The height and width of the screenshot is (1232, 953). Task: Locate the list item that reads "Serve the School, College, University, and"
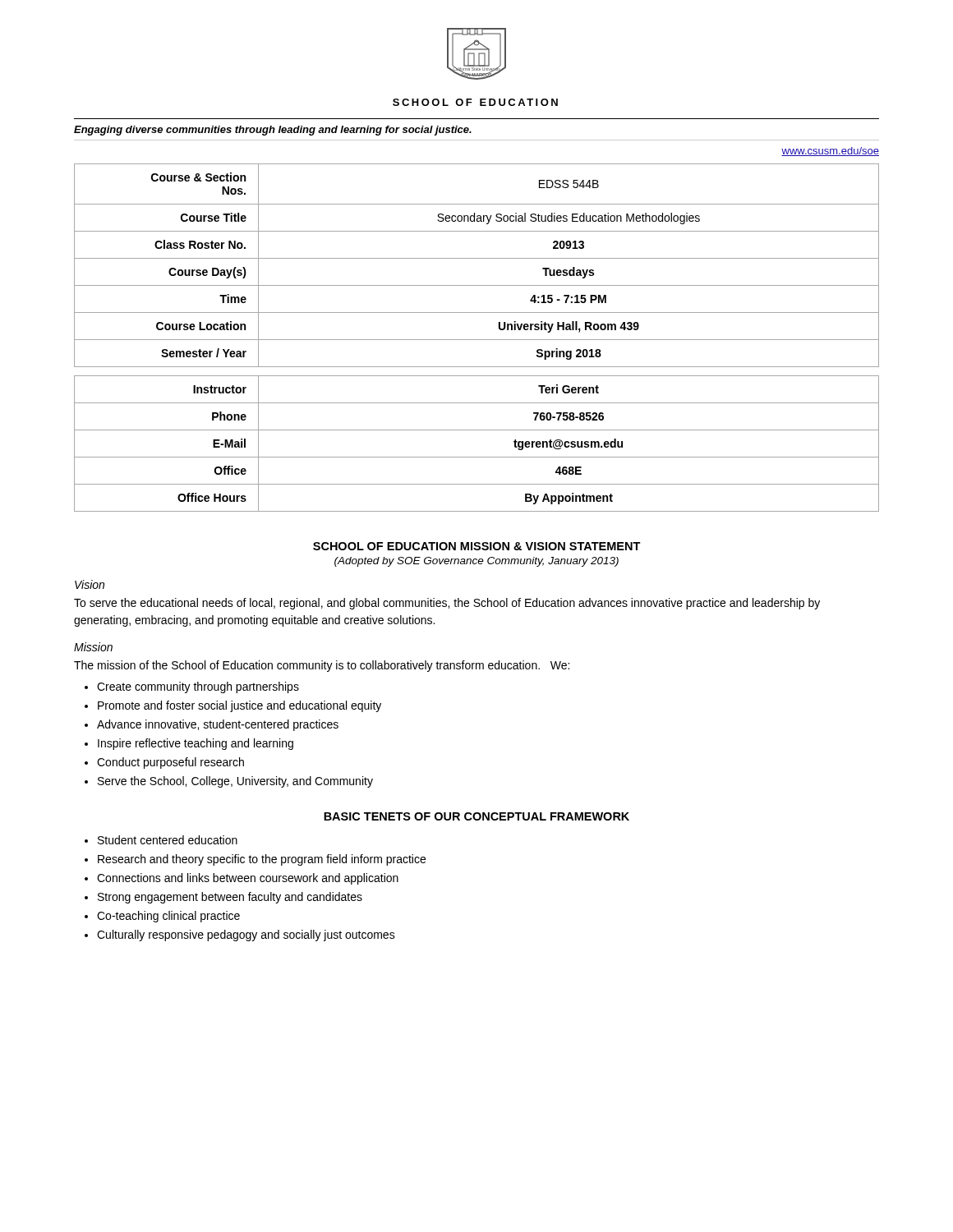(x=235, y=781)
